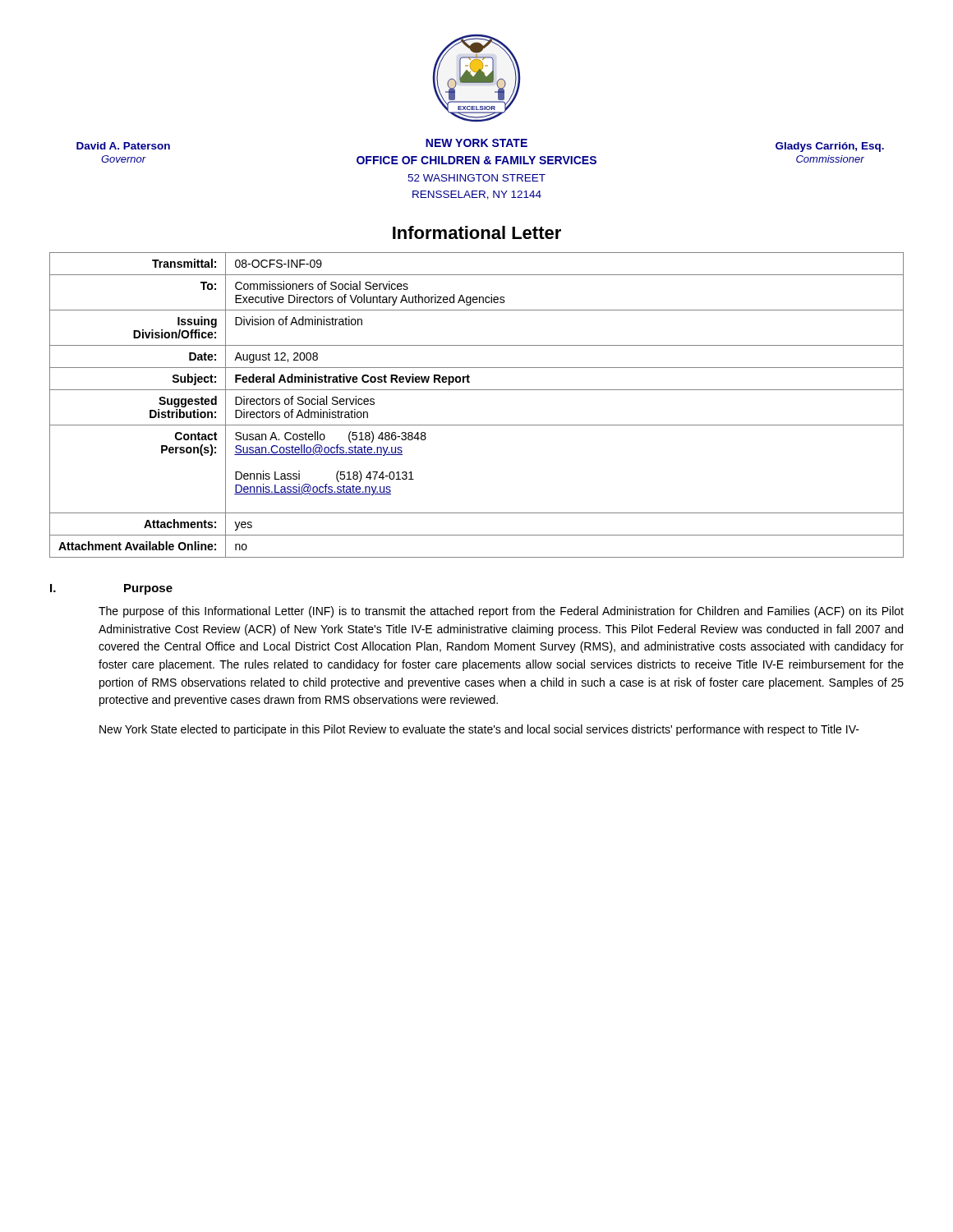This screenshot has height=1232, width=953.
Task: Point to the element starting "Gladys Carrión, Esq."
Action: [x=830, y=152]
